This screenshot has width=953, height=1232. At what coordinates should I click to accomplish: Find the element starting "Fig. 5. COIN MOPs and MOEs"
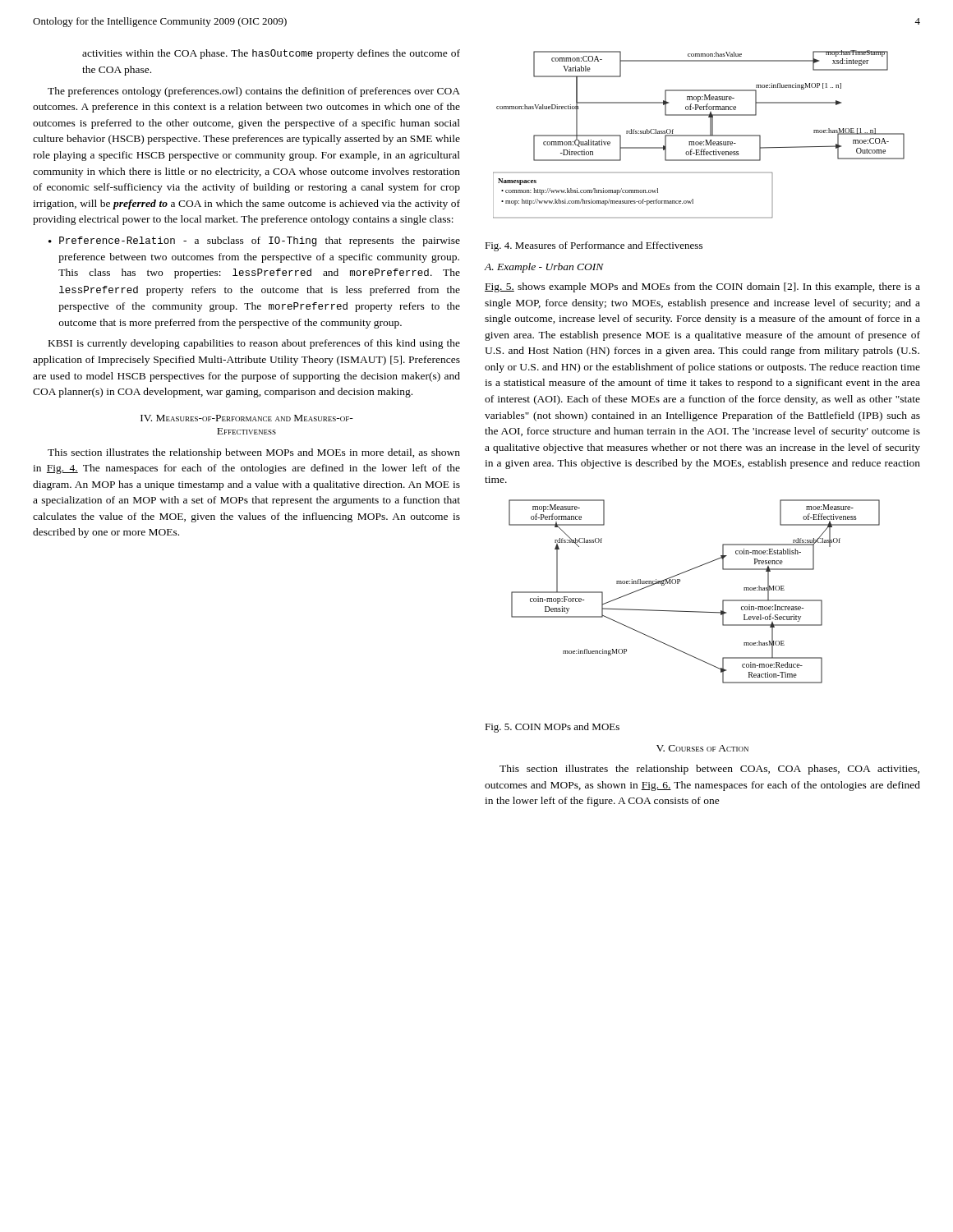[552, 727]
